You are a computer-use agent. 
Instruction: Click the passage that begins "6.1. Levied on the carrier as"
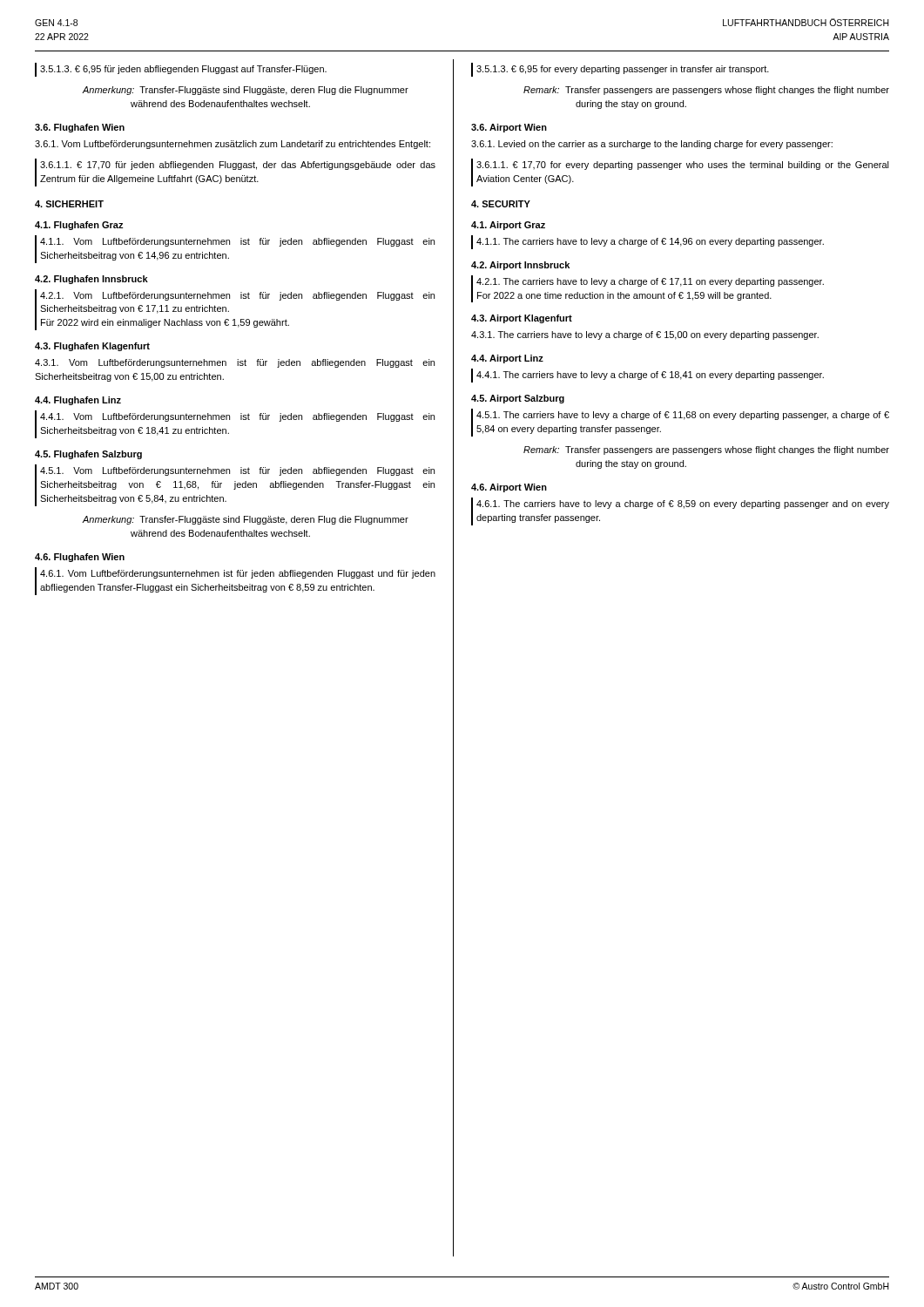click(x=652, y=144)
